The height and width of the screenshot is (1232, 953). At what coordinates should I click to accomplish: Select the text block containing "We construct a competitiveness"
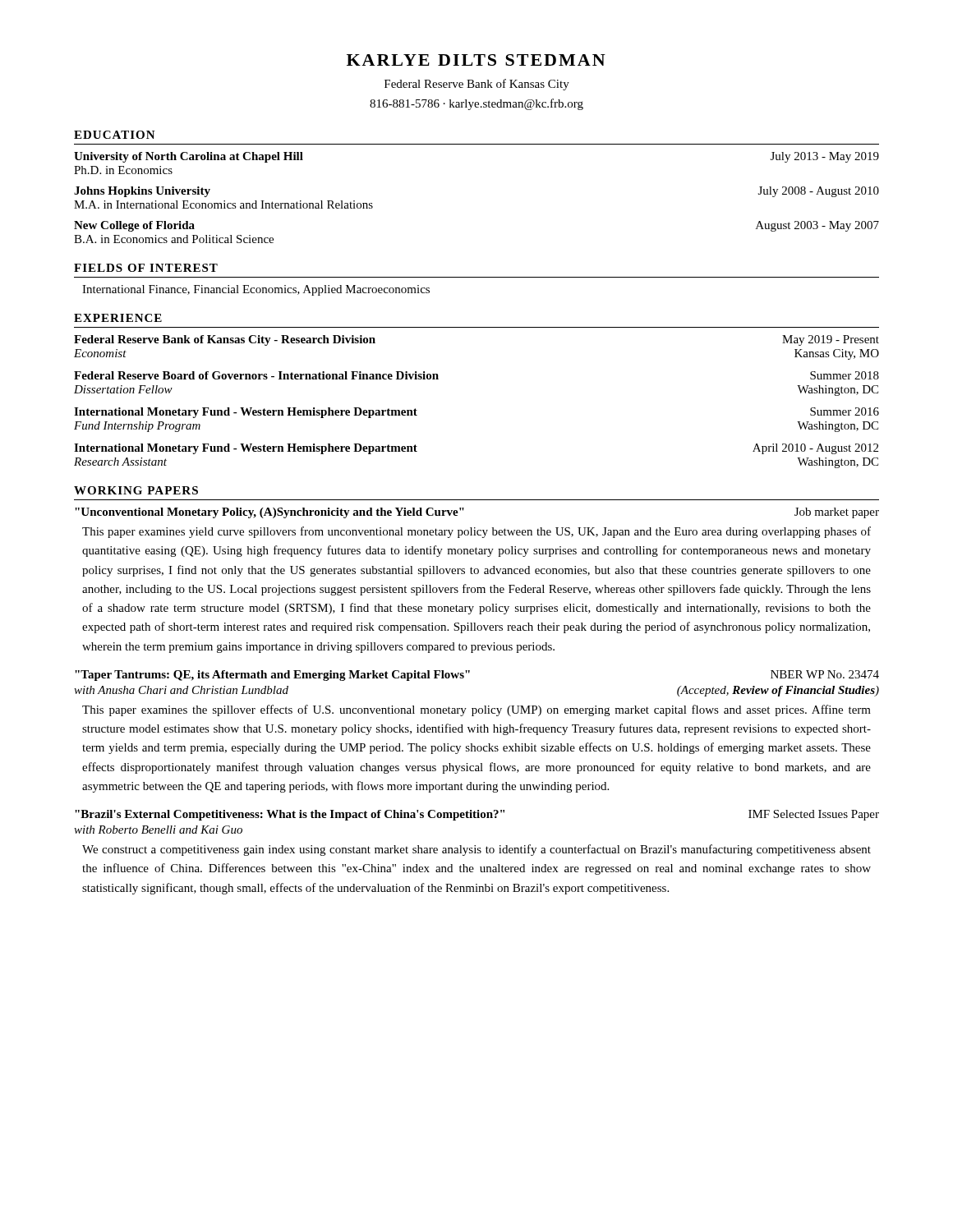(476, 868)
